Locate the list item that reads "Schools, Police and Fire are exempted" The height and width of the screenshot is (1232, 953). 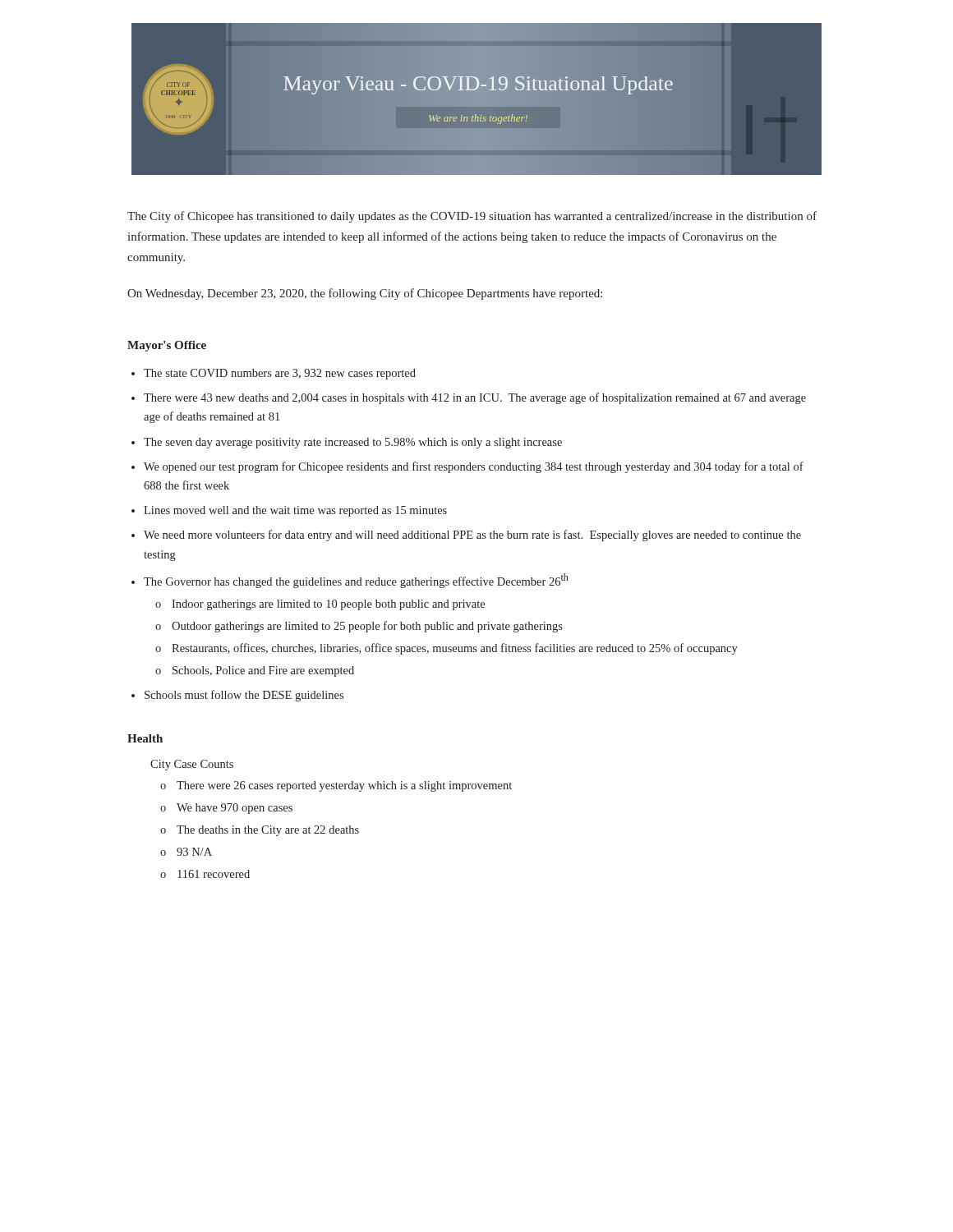(263, 670)
